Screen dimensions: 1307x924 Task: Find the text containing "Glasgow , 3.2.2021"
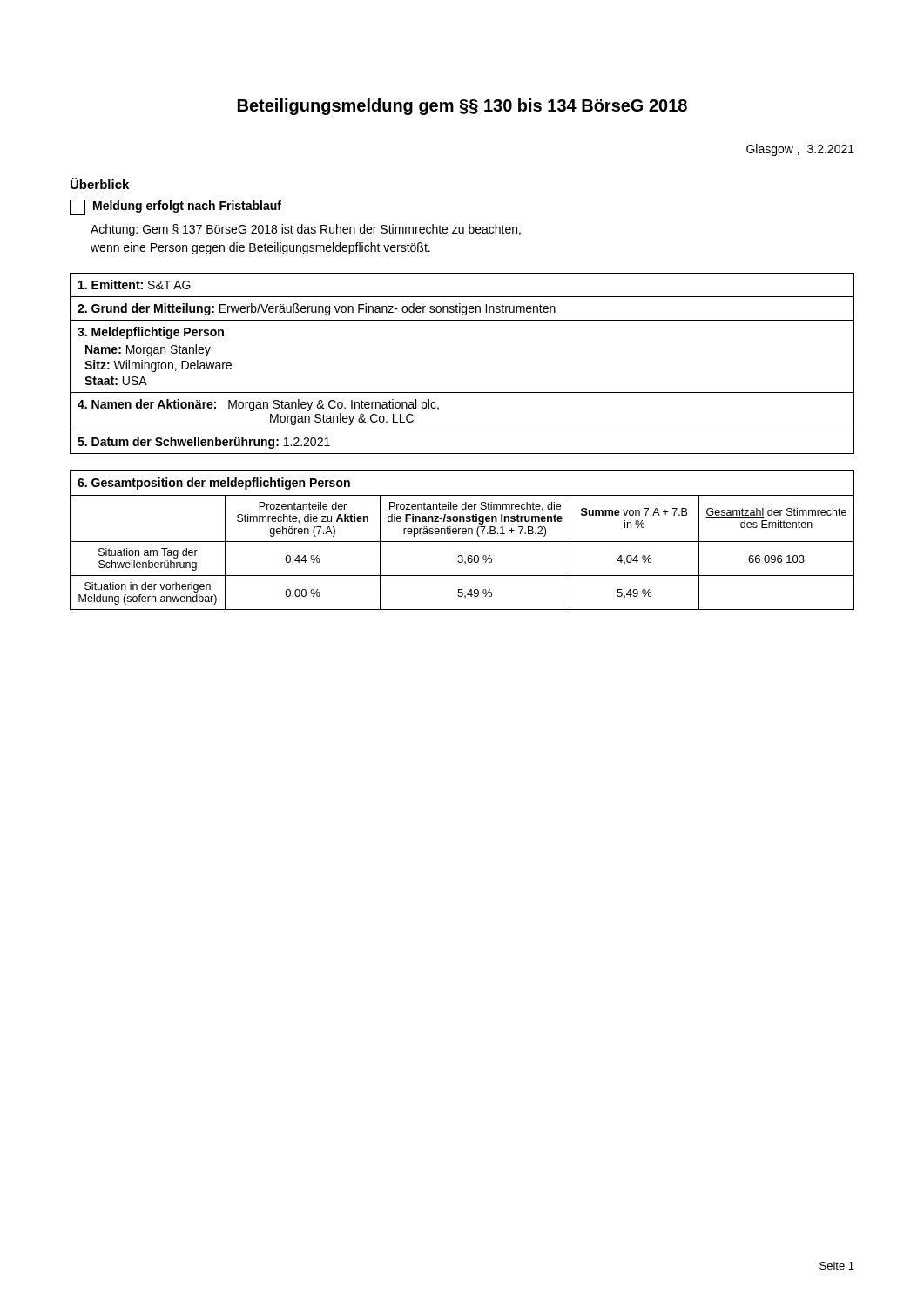[x=800, y=149]
